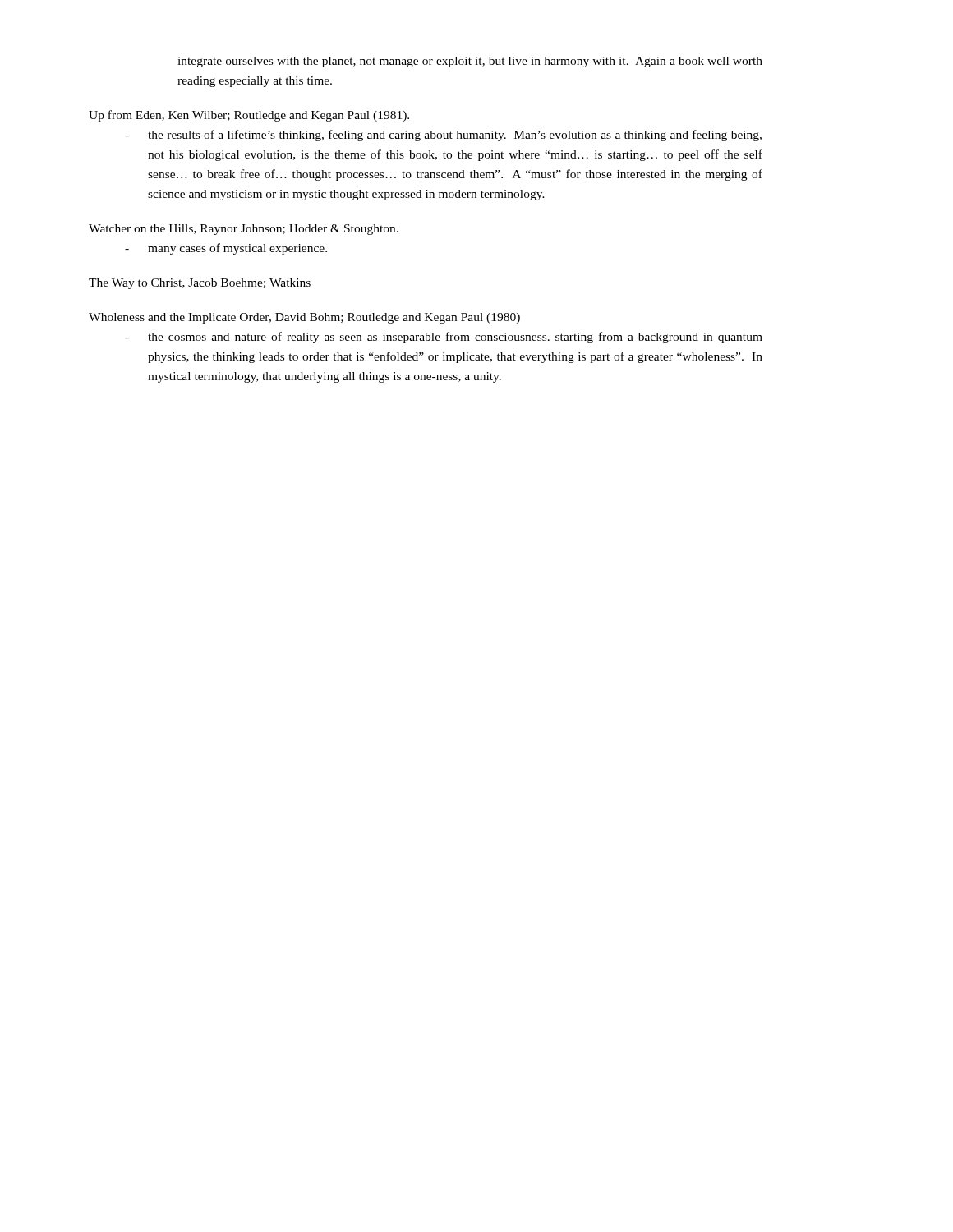This screenshot has height=1232, width=953.
Task: Find the text block with the text "The Way to"
Action: (200, 282)
